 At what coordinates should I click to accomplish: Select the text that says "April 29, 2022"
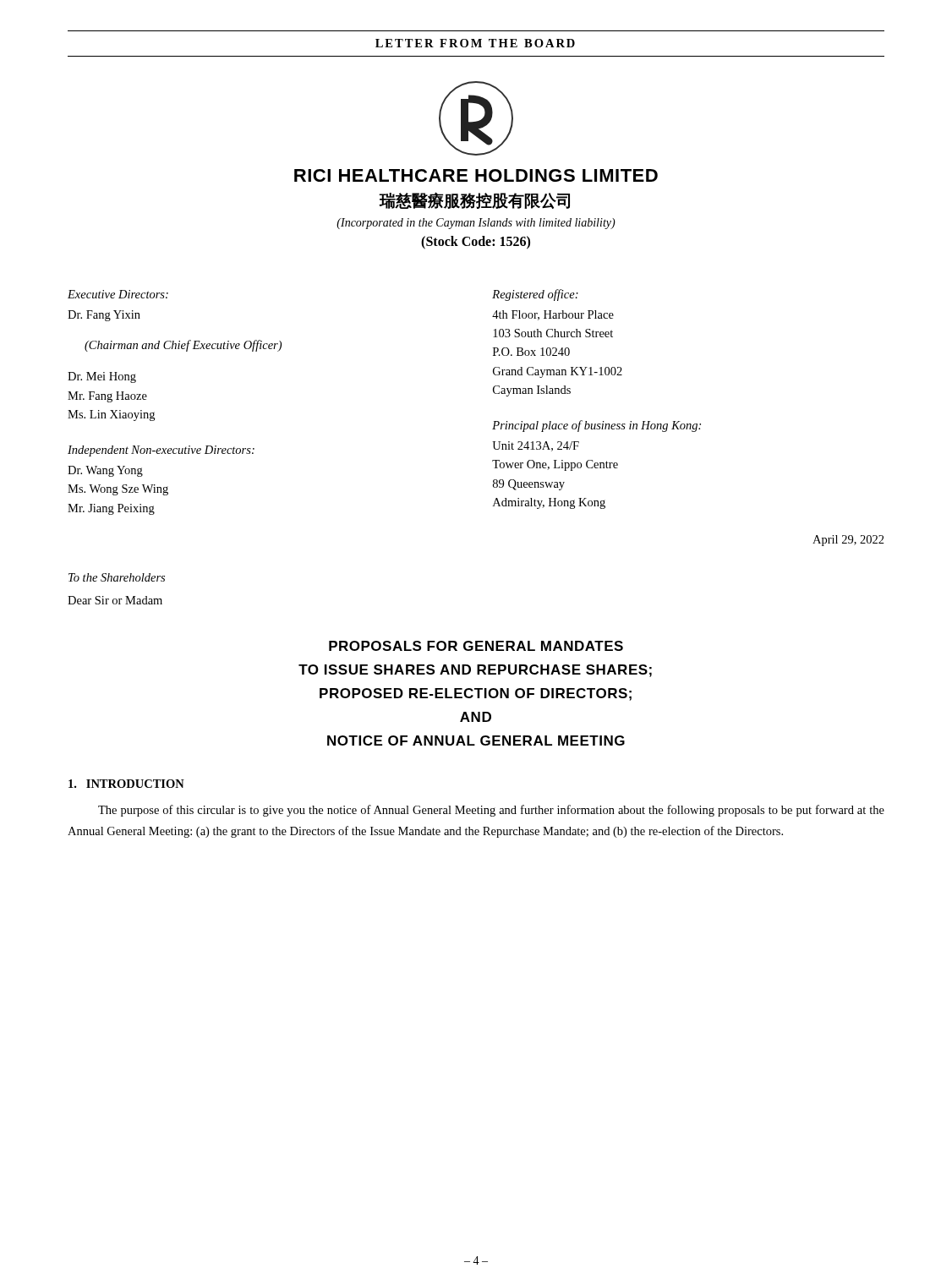(x=848, y=540)
